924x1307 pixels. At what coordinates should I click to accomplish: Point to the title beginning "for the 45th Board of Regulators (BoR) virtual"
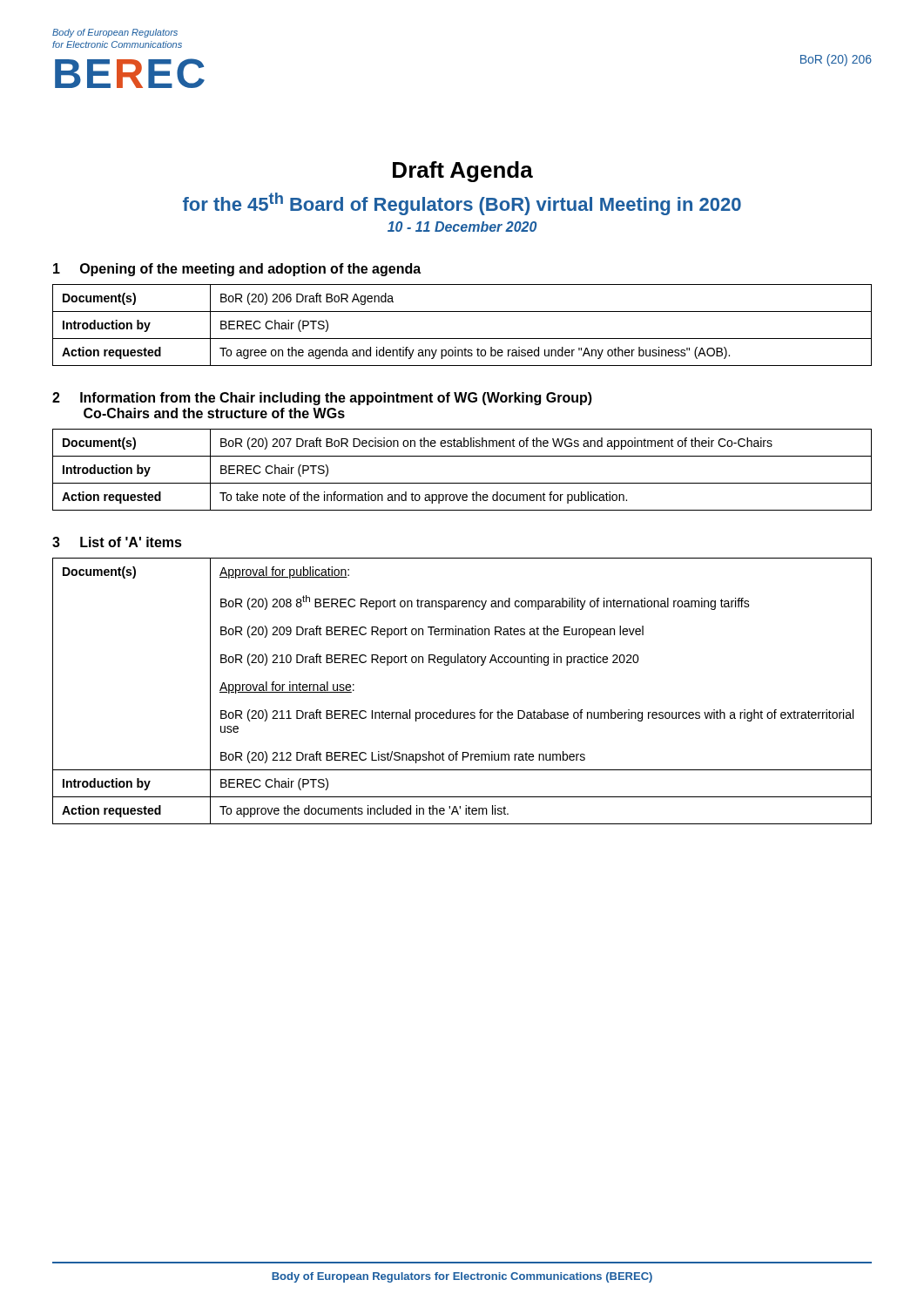462,202
